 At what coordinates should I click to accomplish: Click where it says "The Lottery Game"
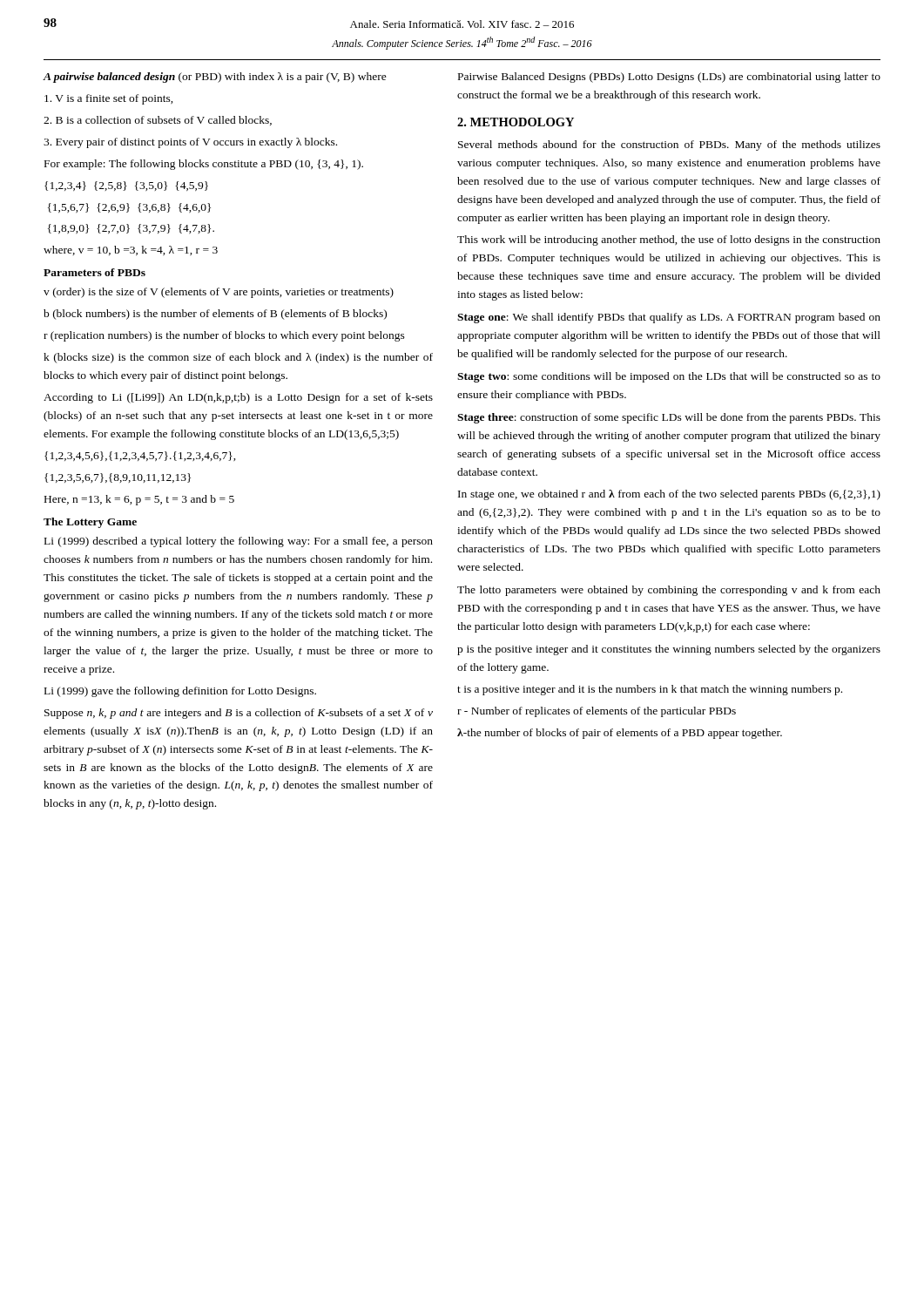click(90, 522)
